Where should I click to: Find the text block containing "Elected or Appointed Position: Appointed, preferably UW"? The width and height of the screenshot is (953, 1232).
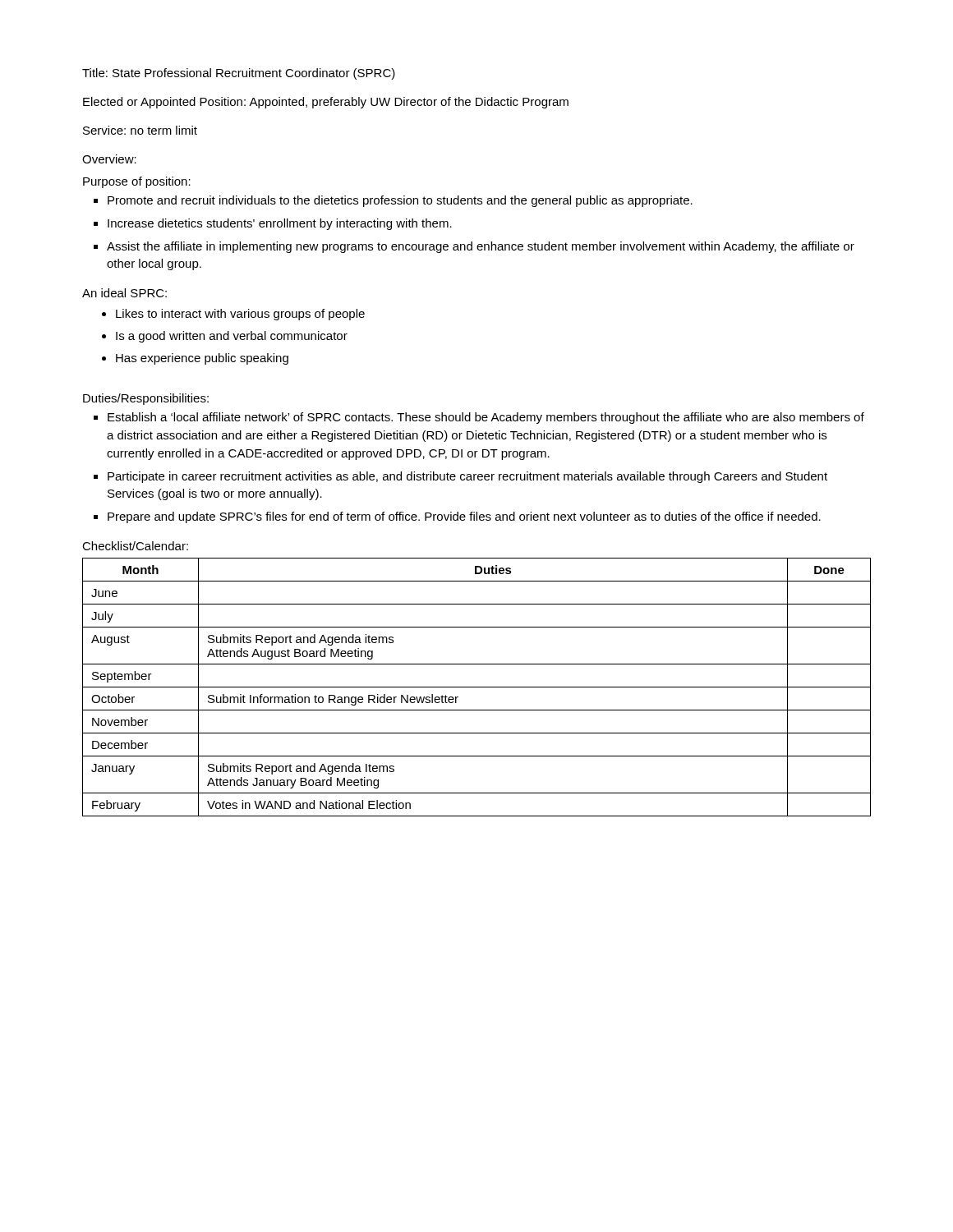[326, 101]
